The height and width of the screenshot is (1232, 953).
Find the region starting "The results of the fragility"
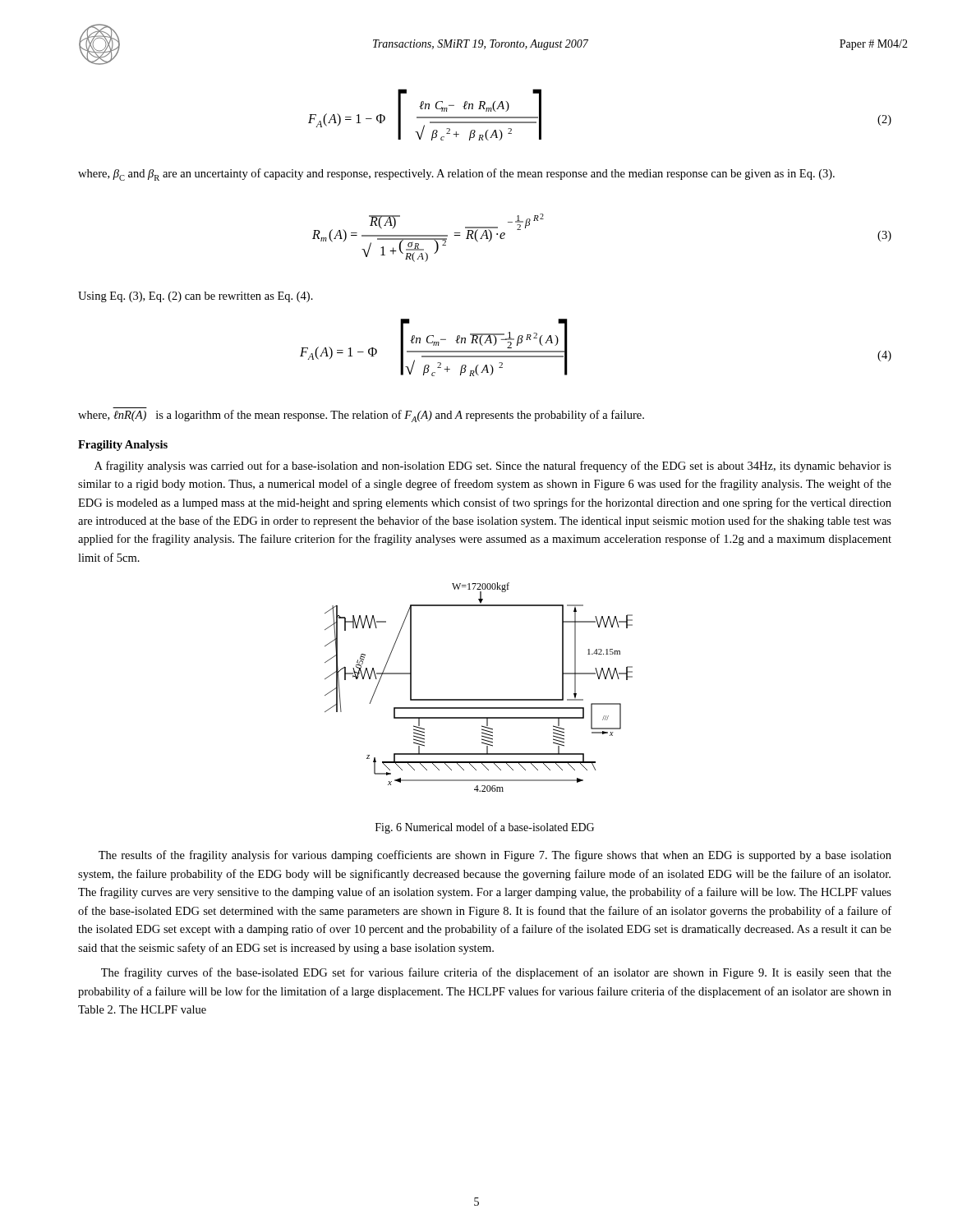[x=485, y=901]
